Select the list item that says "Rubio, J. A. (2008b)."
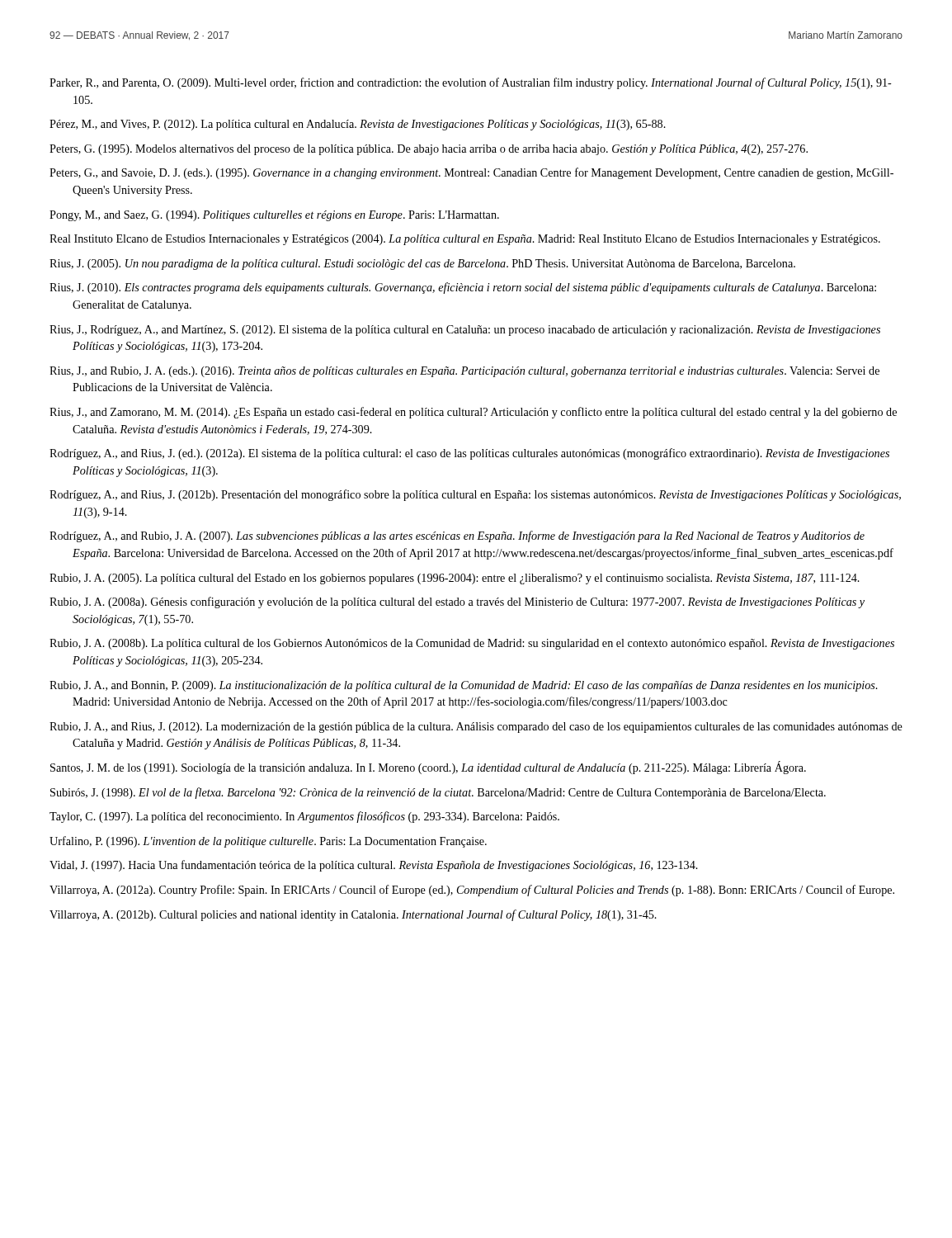Screen dimensions: 1238x952 [472, 652]
